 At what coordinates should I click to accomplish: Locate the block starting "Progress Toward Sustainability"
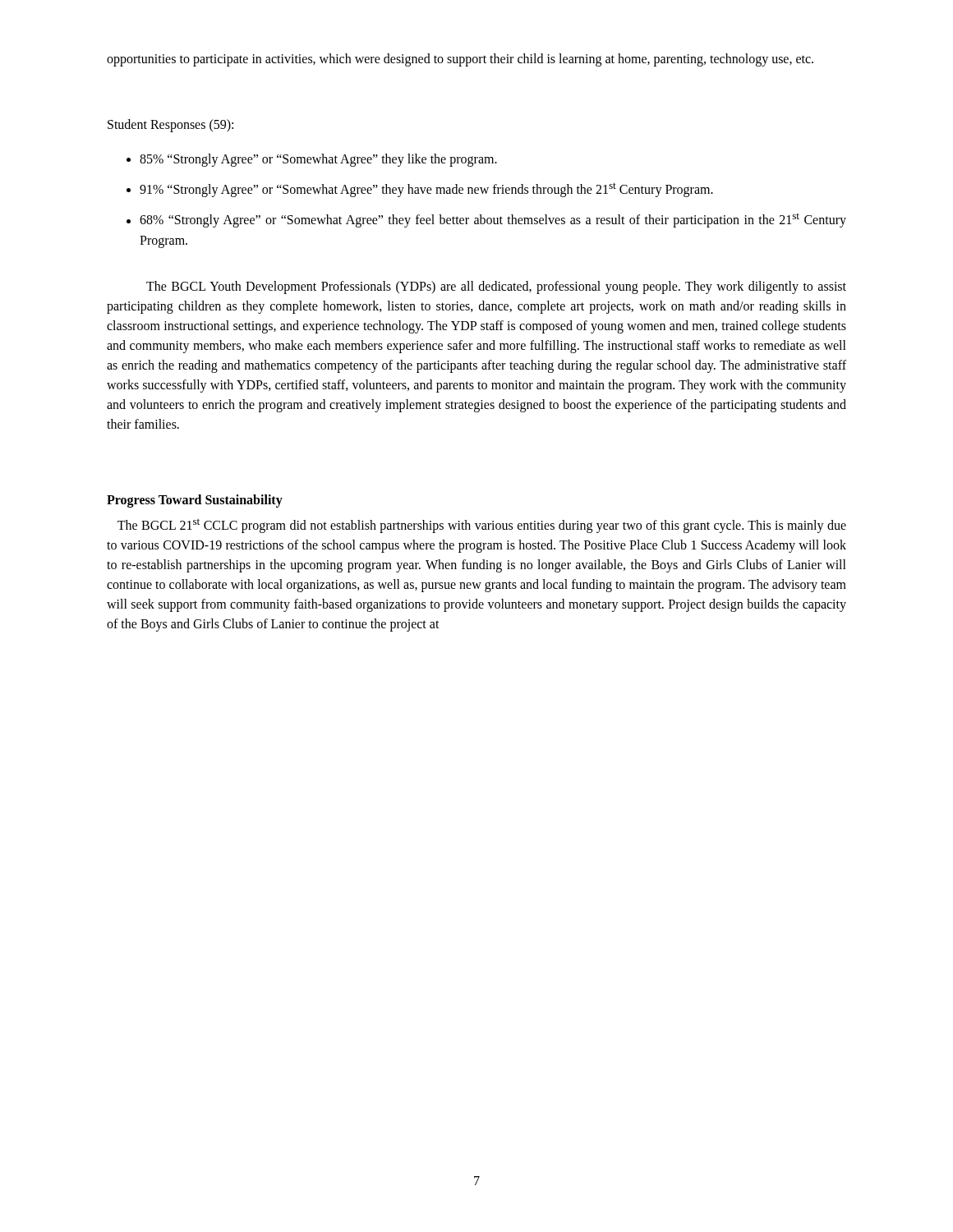[195, 500]
